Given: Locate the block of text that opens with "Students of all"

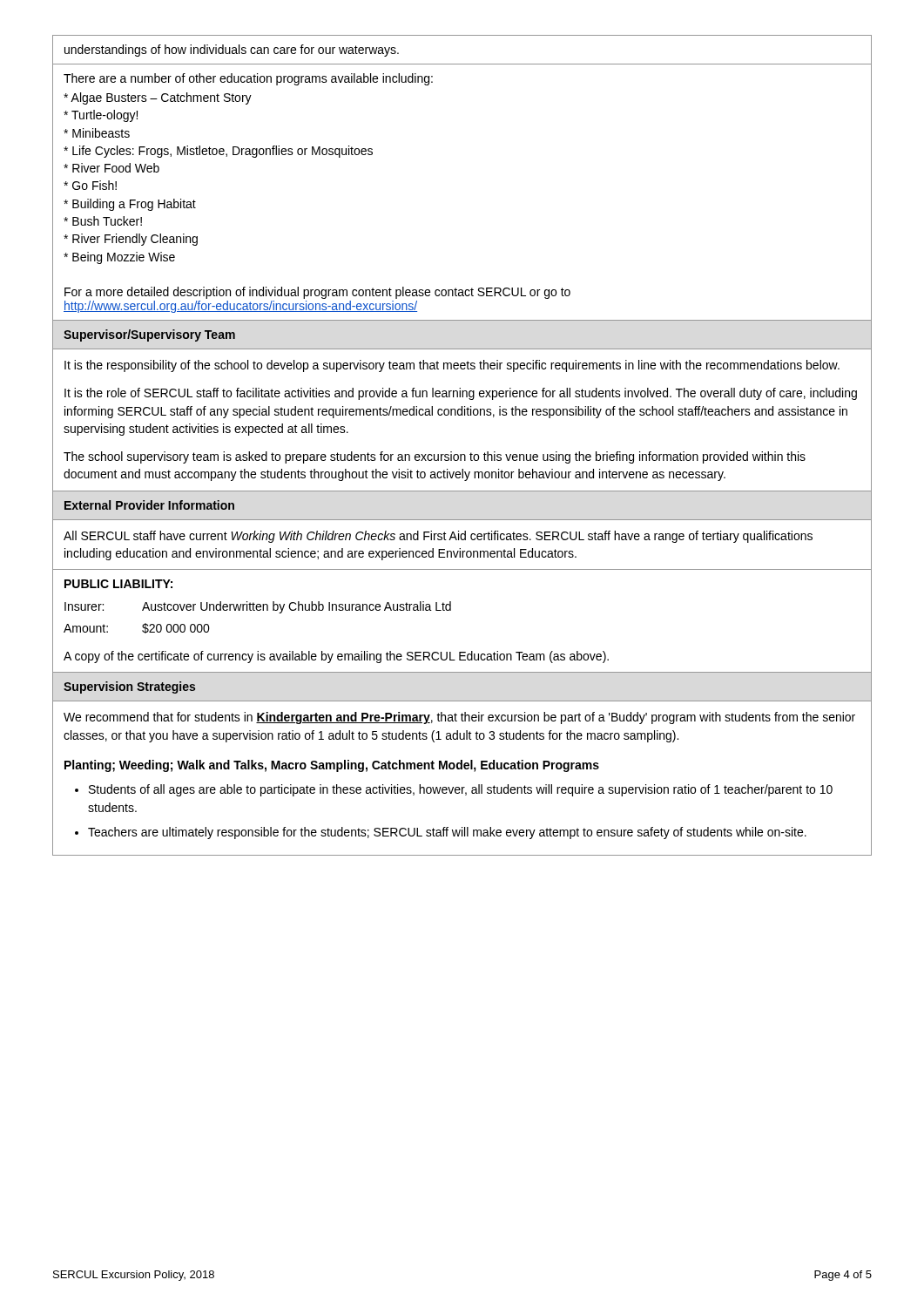Looking at the screenshot, I should [460, 799].
